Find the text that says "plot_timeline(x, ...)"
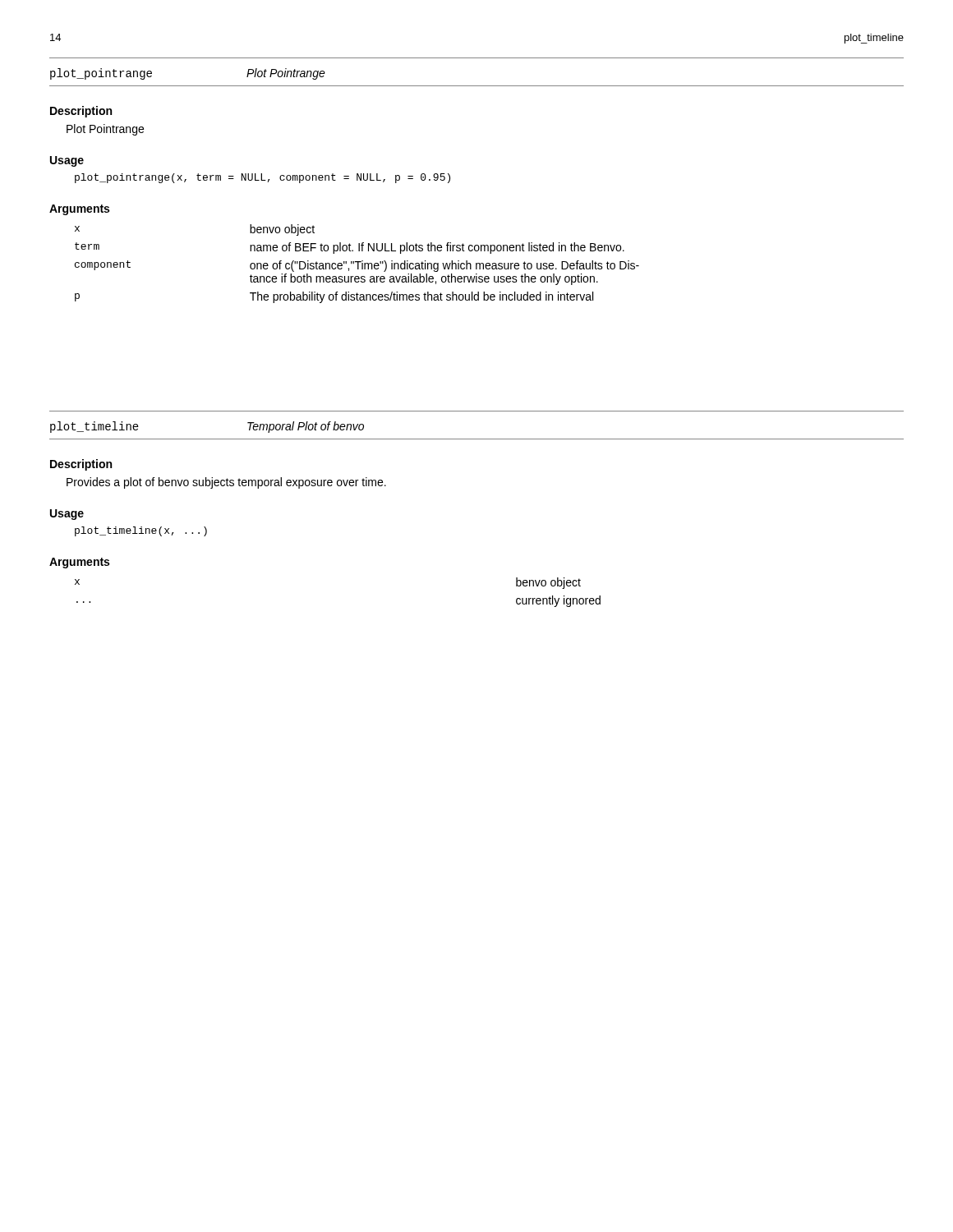 click(x=141, y=531)
